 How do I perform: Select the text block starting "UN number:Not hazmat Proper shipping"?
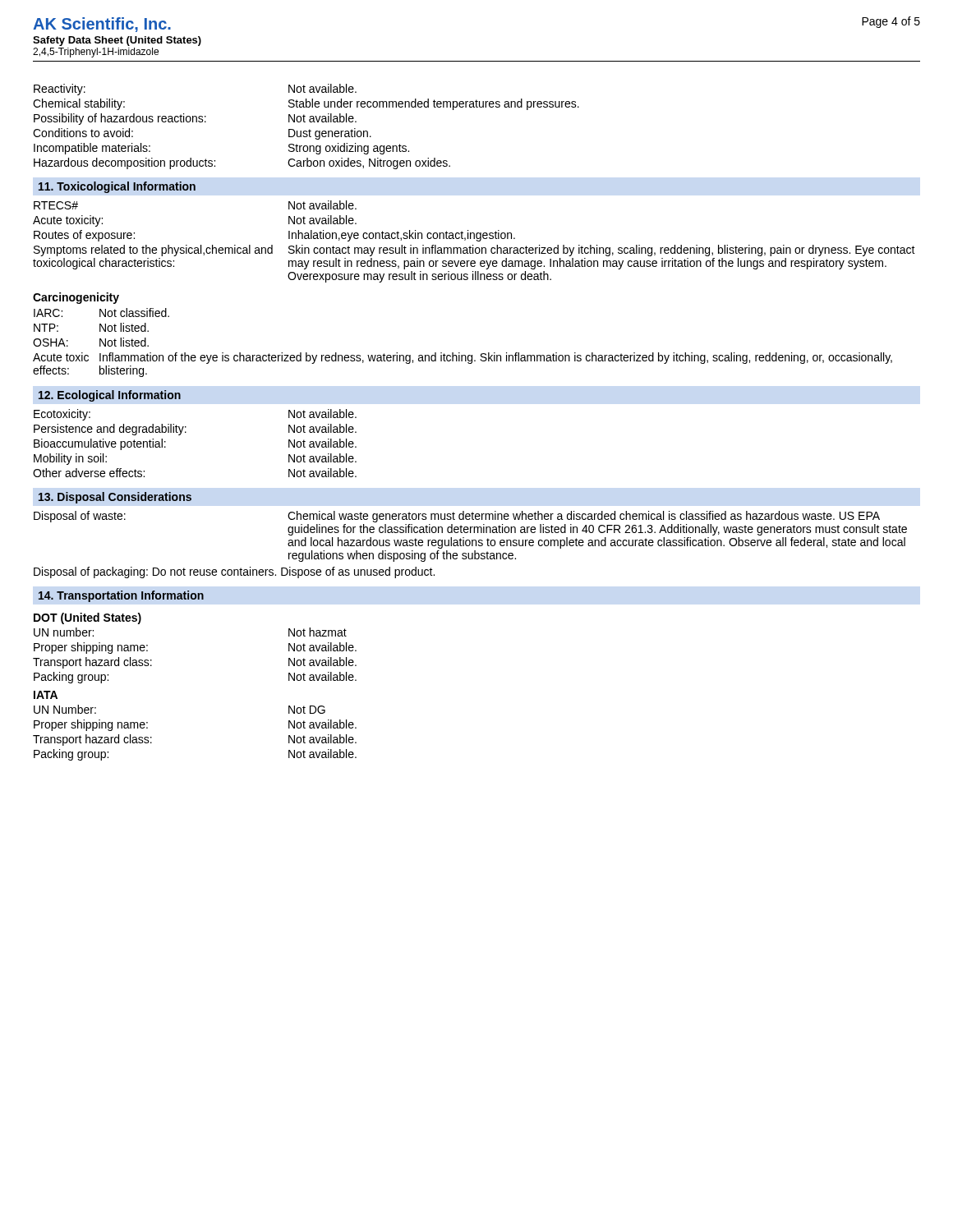point(64,632)
